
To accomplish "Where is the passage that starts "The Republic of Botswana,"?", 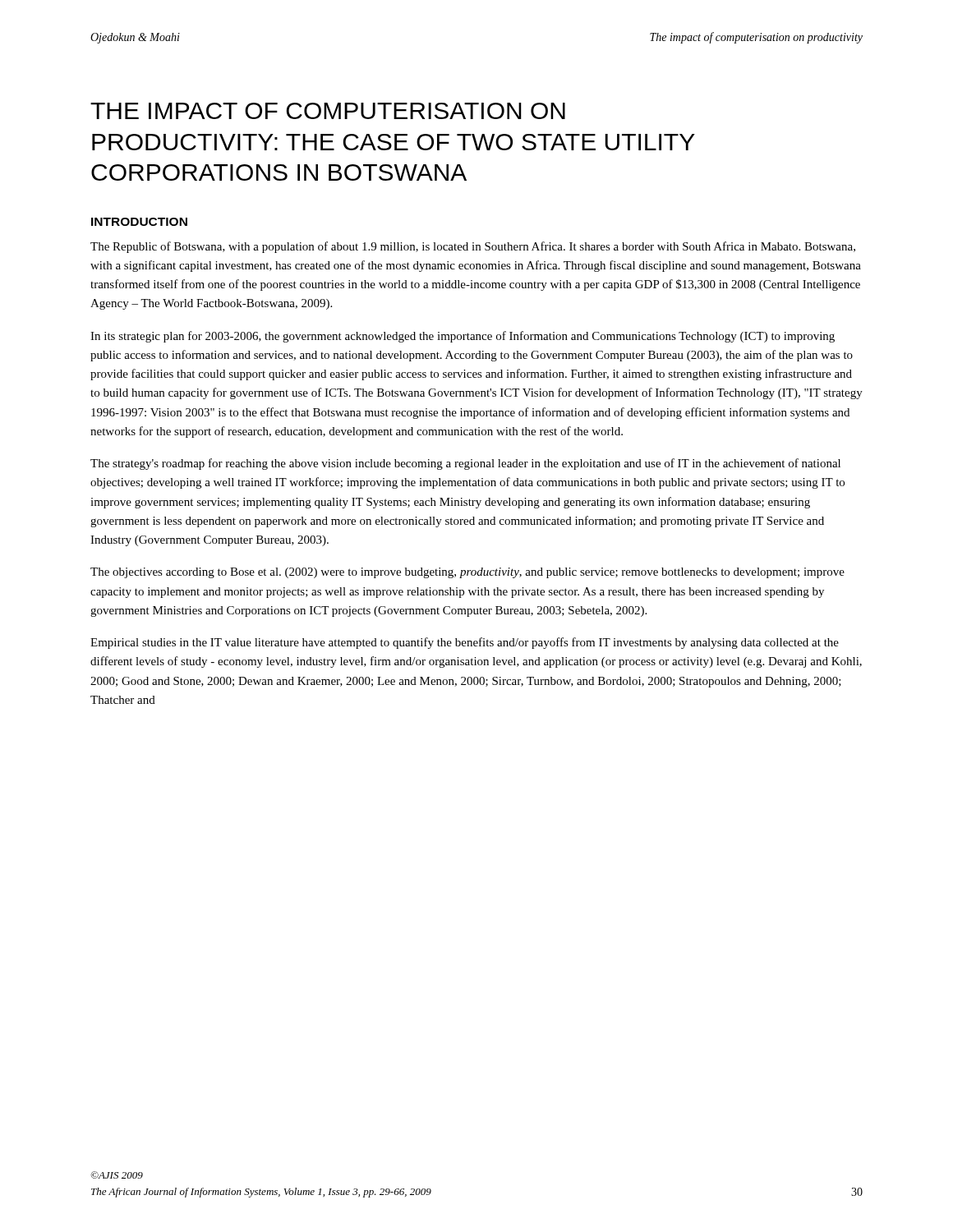I will click(476, 275).
